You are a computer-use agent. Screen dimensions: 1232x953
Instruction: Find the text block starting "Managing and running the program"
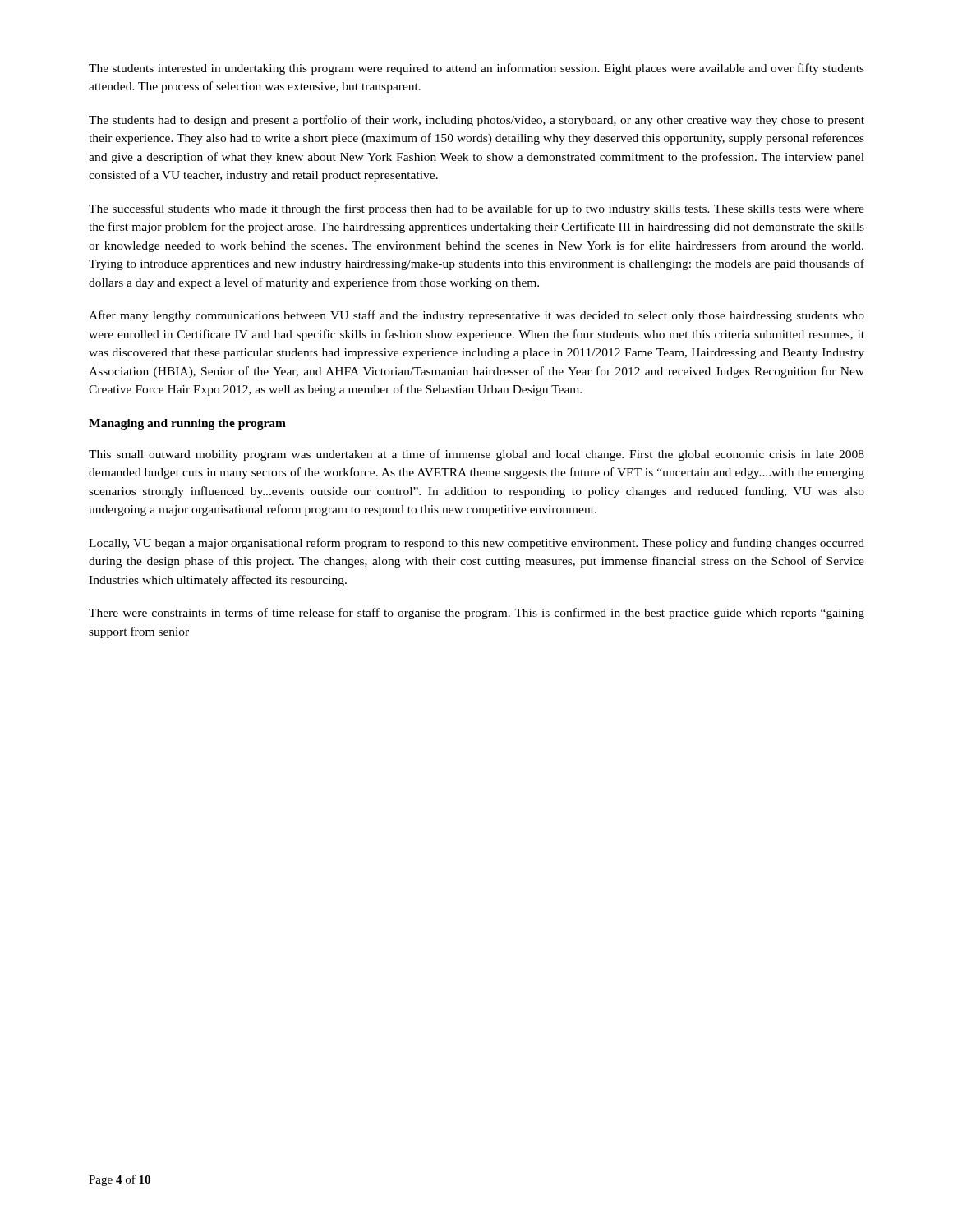187,422
